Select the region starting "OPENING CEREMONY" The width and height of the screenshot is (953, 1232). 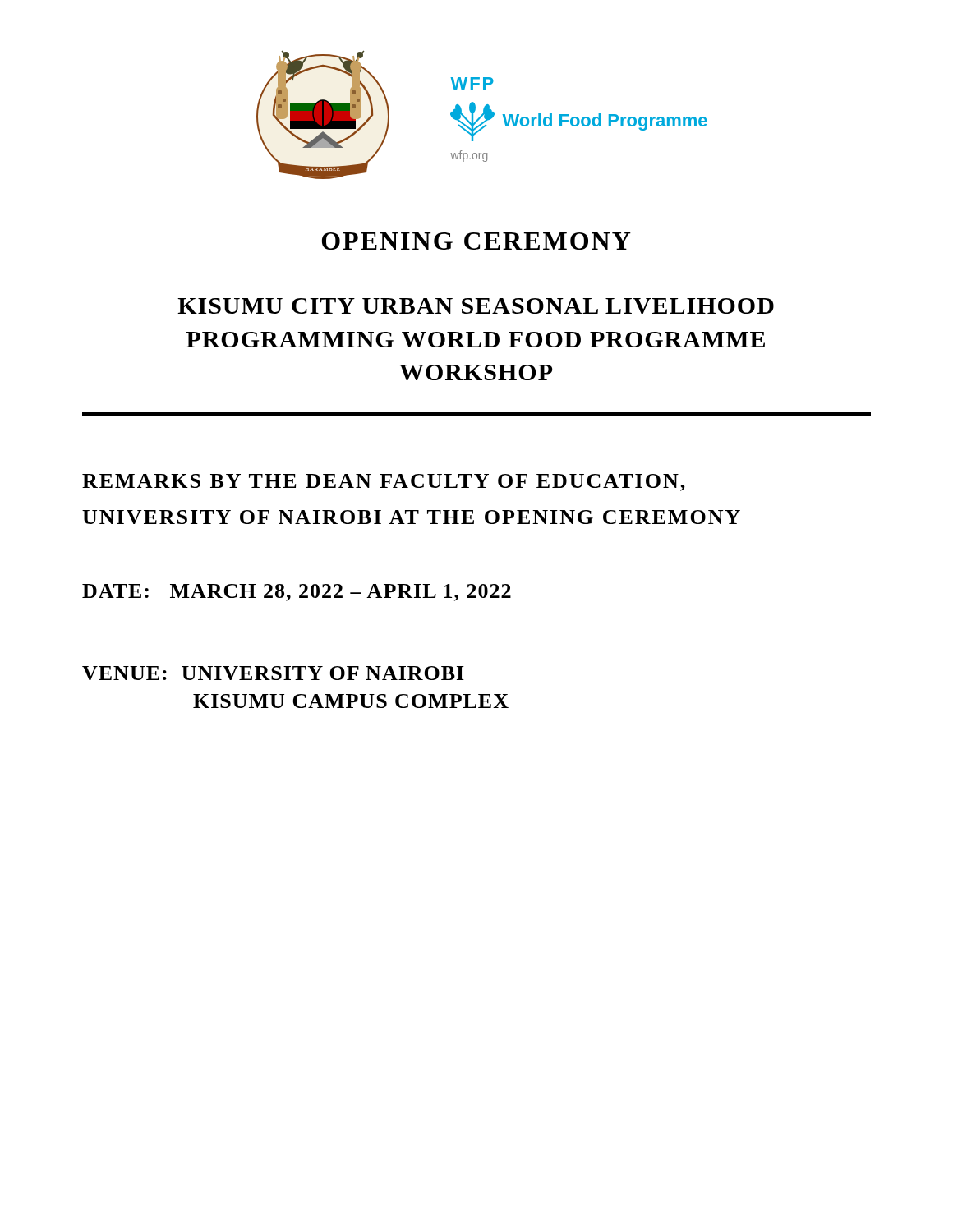(476, 241)
